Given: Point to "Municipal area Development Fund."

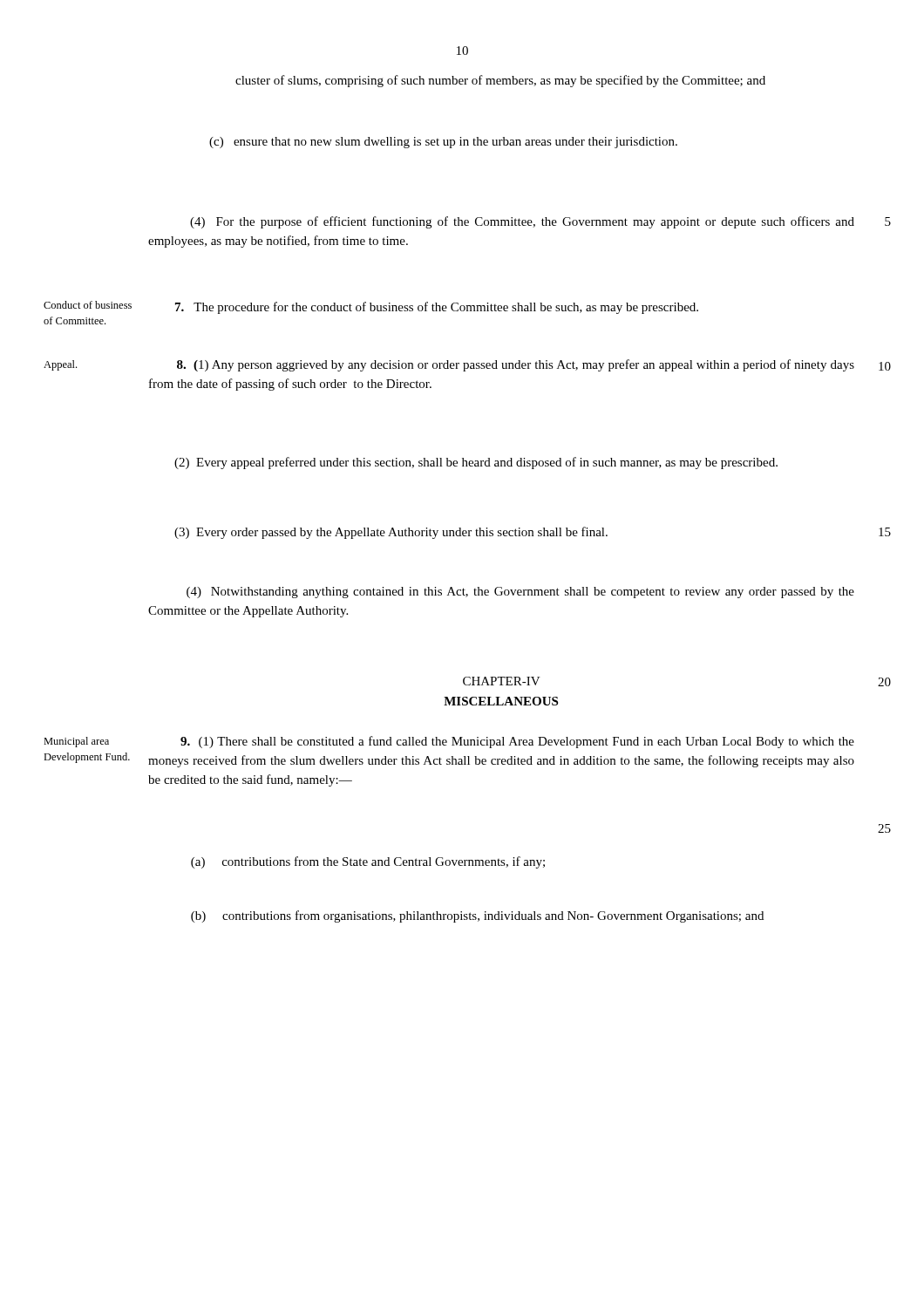Looking at the screenshot, I should (87, 749).
